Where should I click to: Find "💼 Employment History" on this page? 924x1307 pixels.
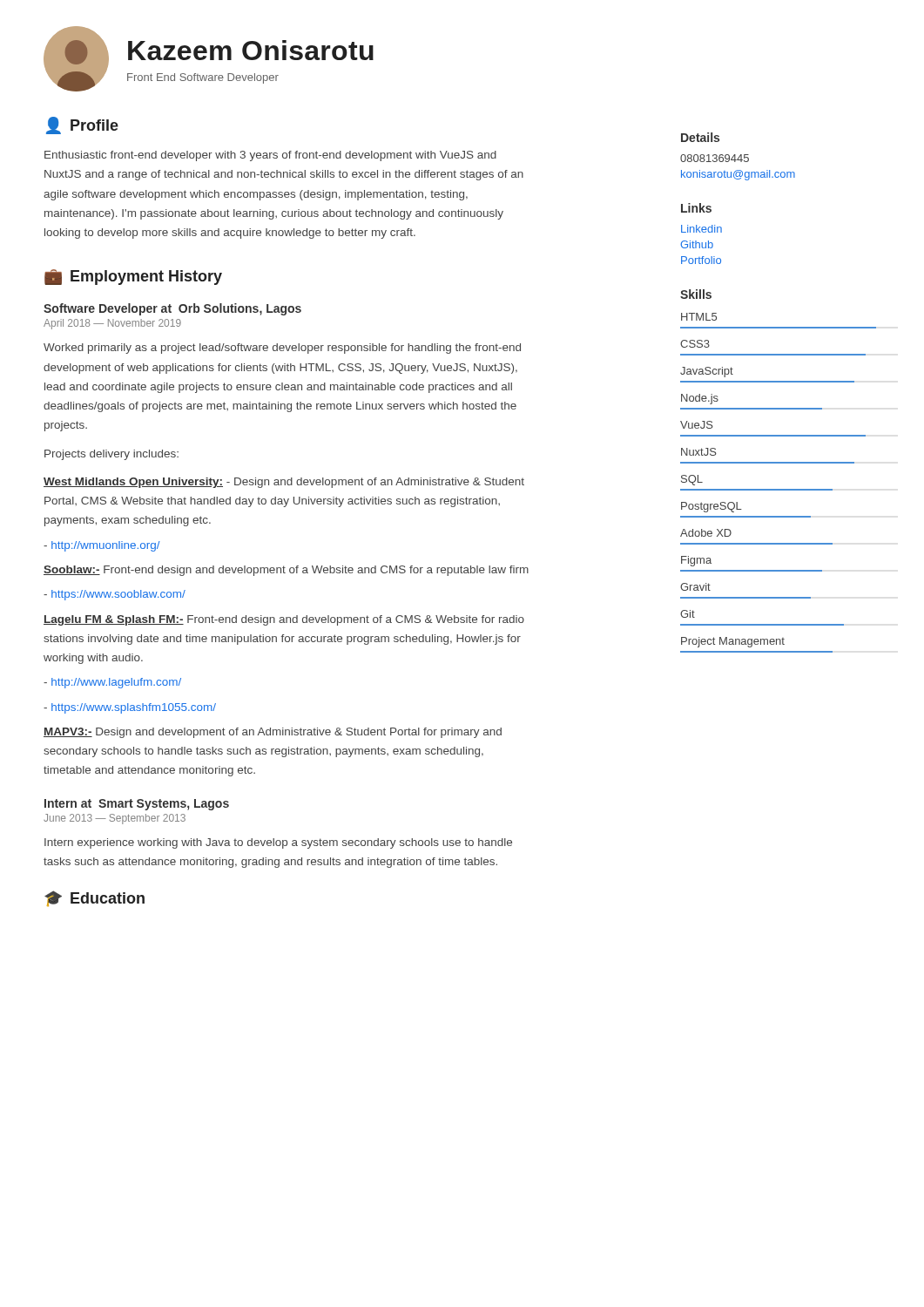(133, 276)
